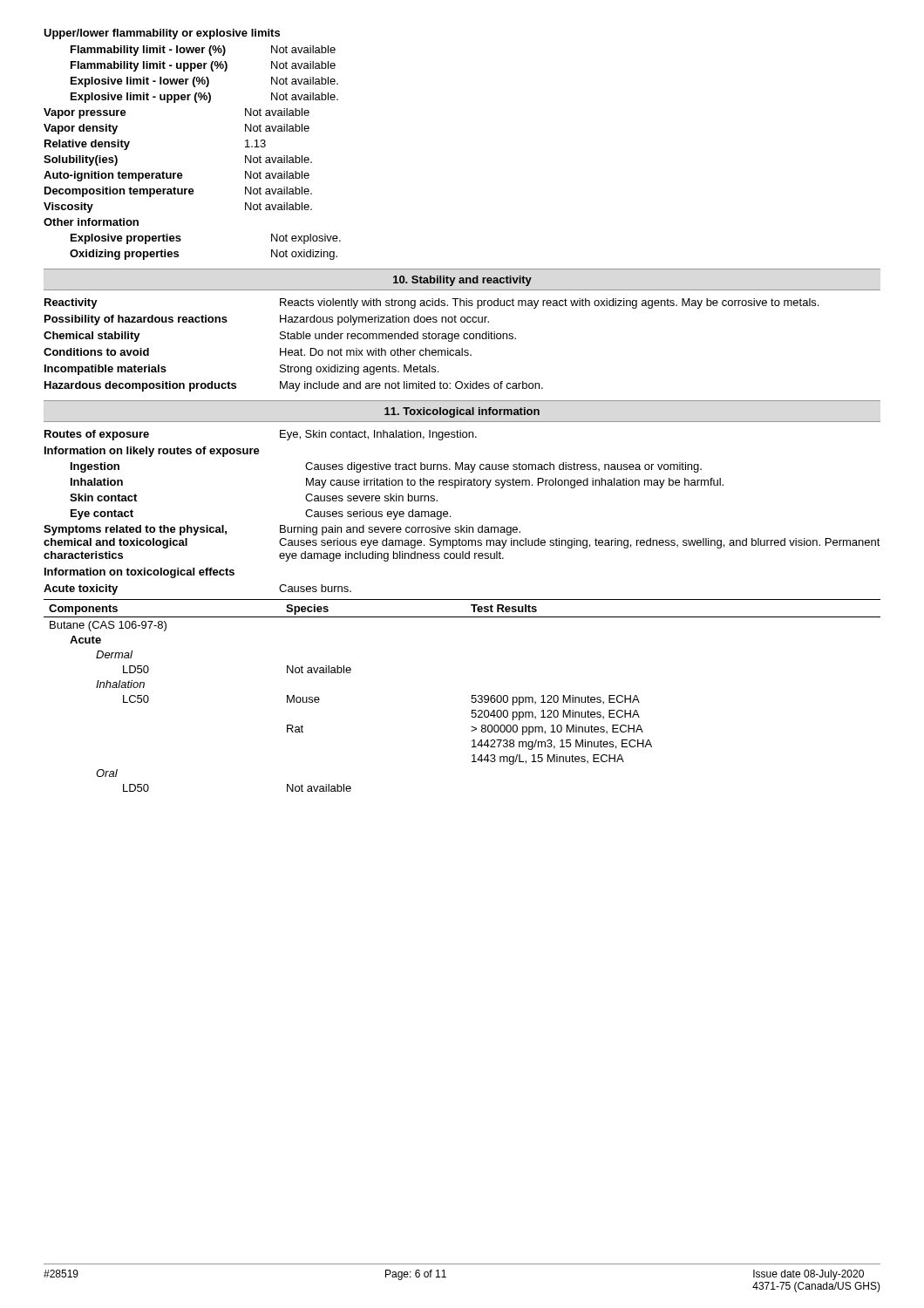Locate the region starting "Explosive properties Not explosive."

[x=130, y=238]
